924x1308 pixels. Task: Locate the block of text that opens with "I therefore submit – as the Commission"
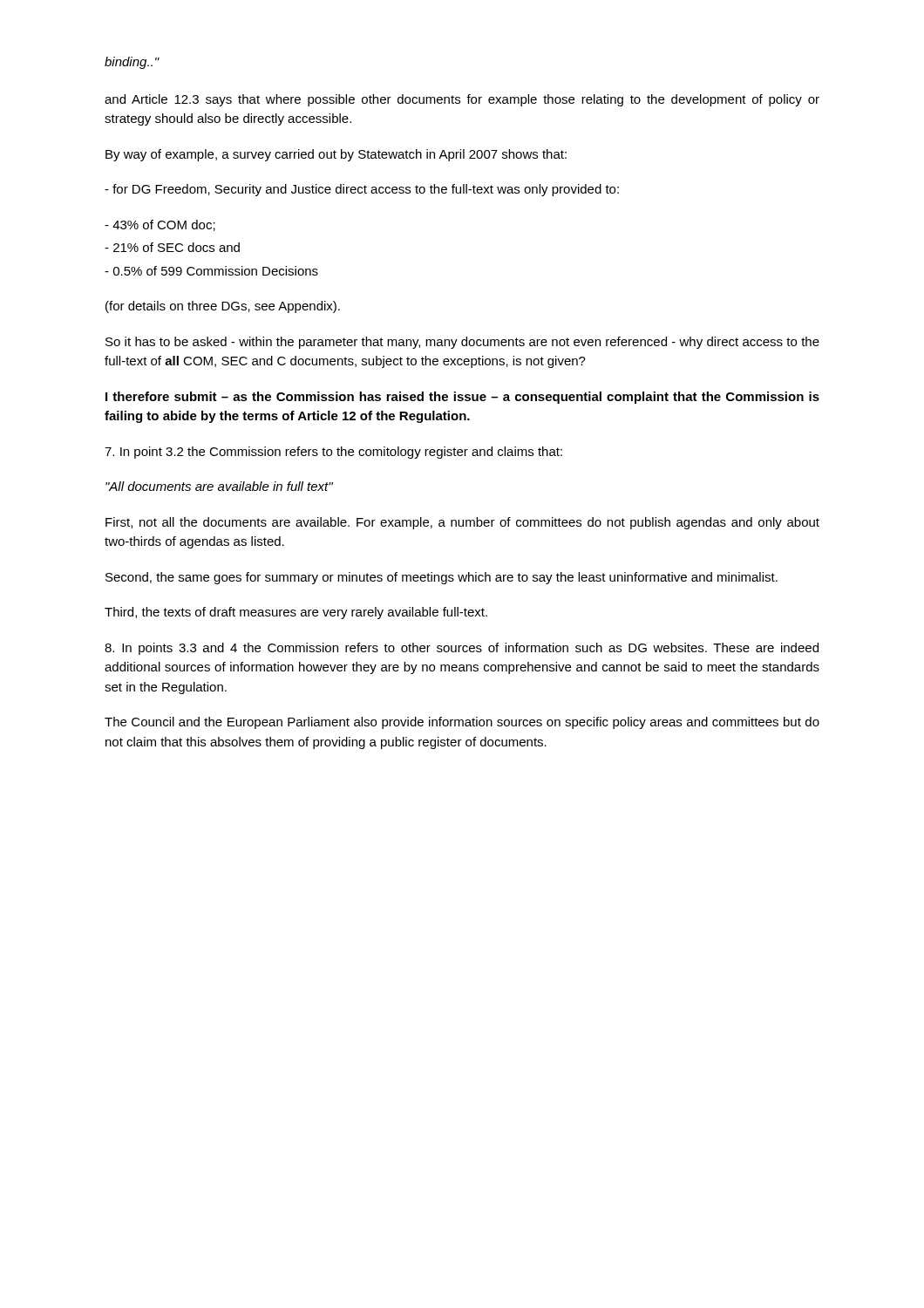(x=462, y=406)
